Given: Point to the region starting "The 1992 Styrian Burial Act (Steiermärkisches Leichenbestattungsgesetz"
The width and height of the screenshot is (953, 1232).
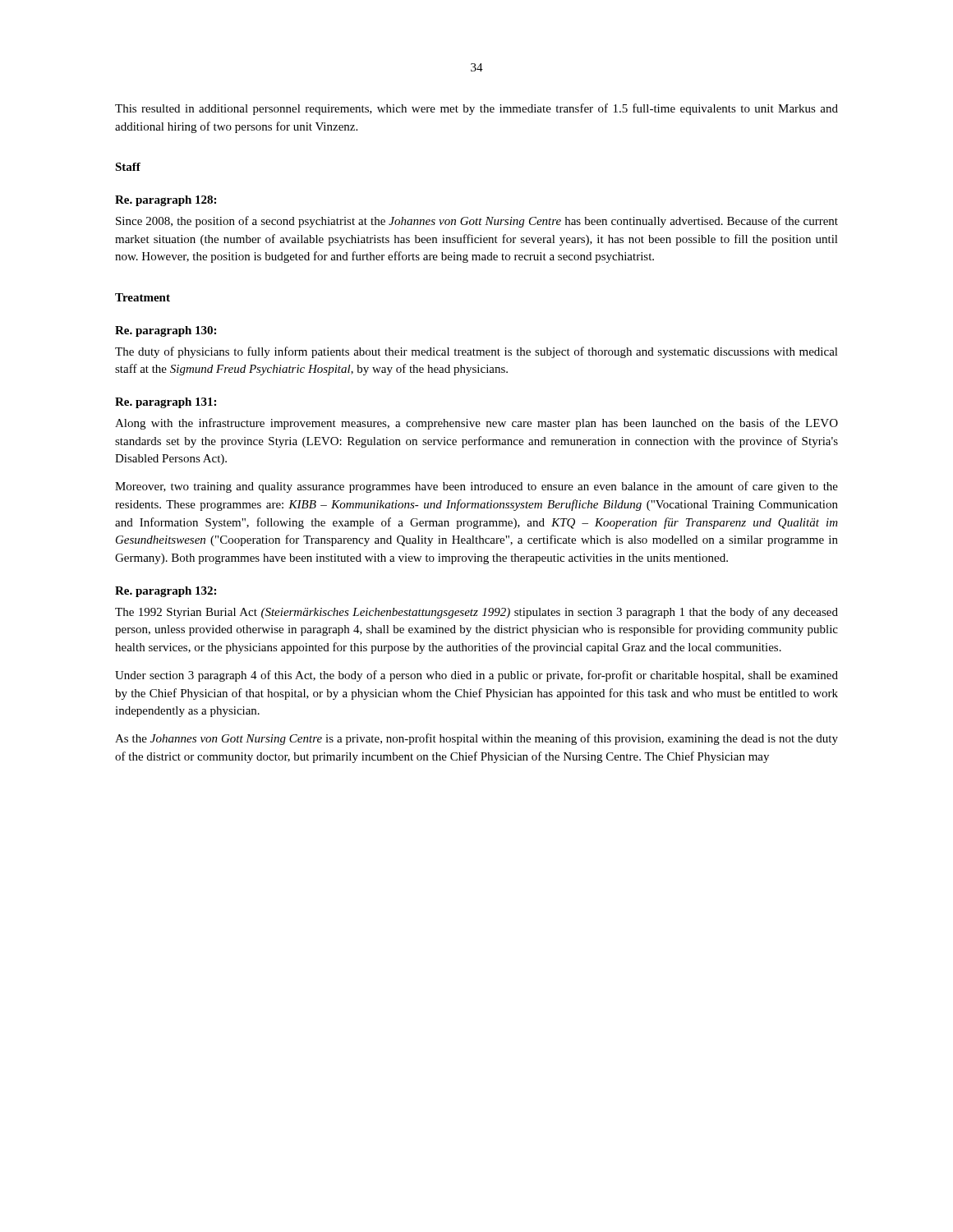Looking at the screenshot, I should (x=476, y=685).
